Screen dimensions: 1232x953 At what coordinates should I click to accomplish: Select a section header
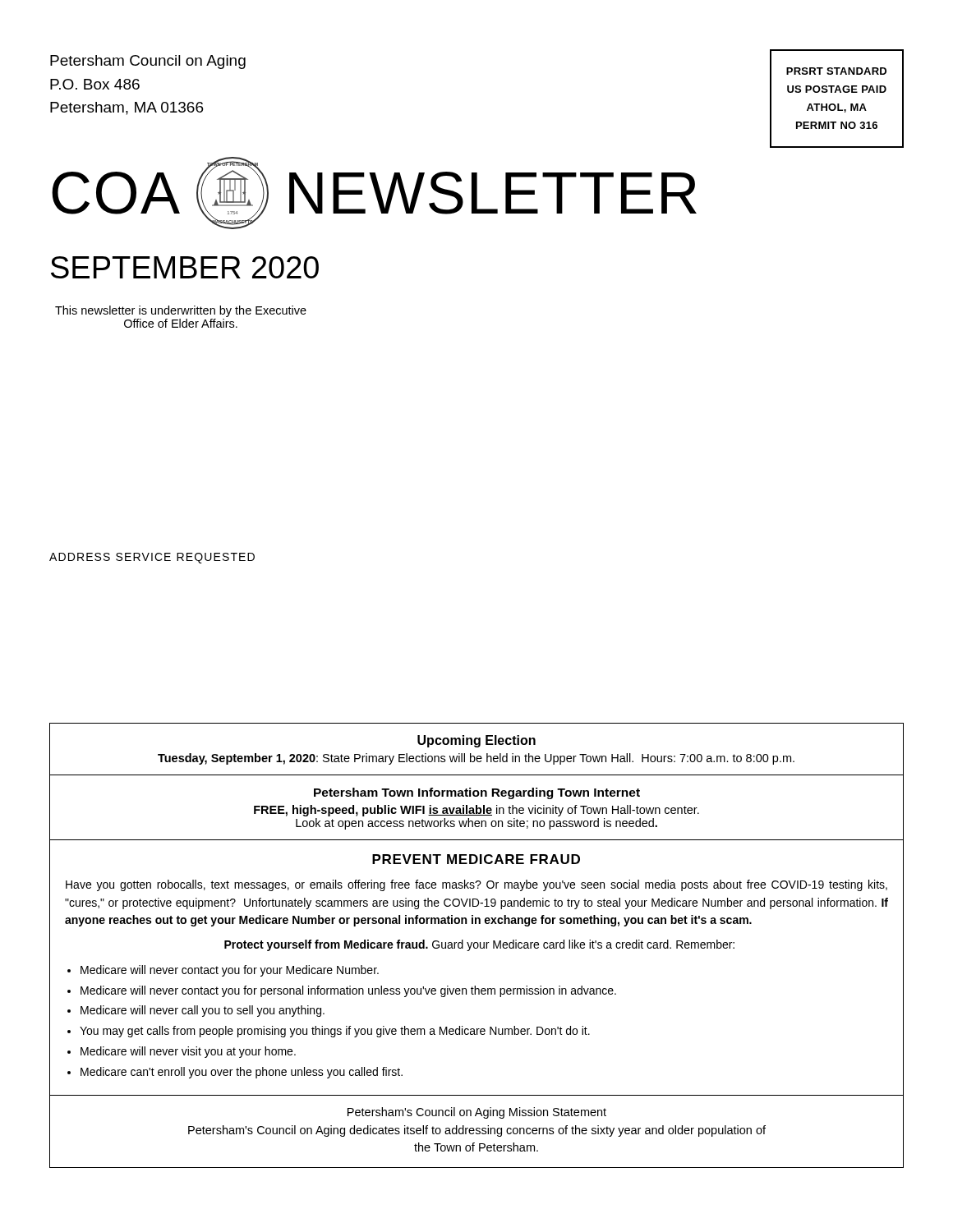click(476, 860)
